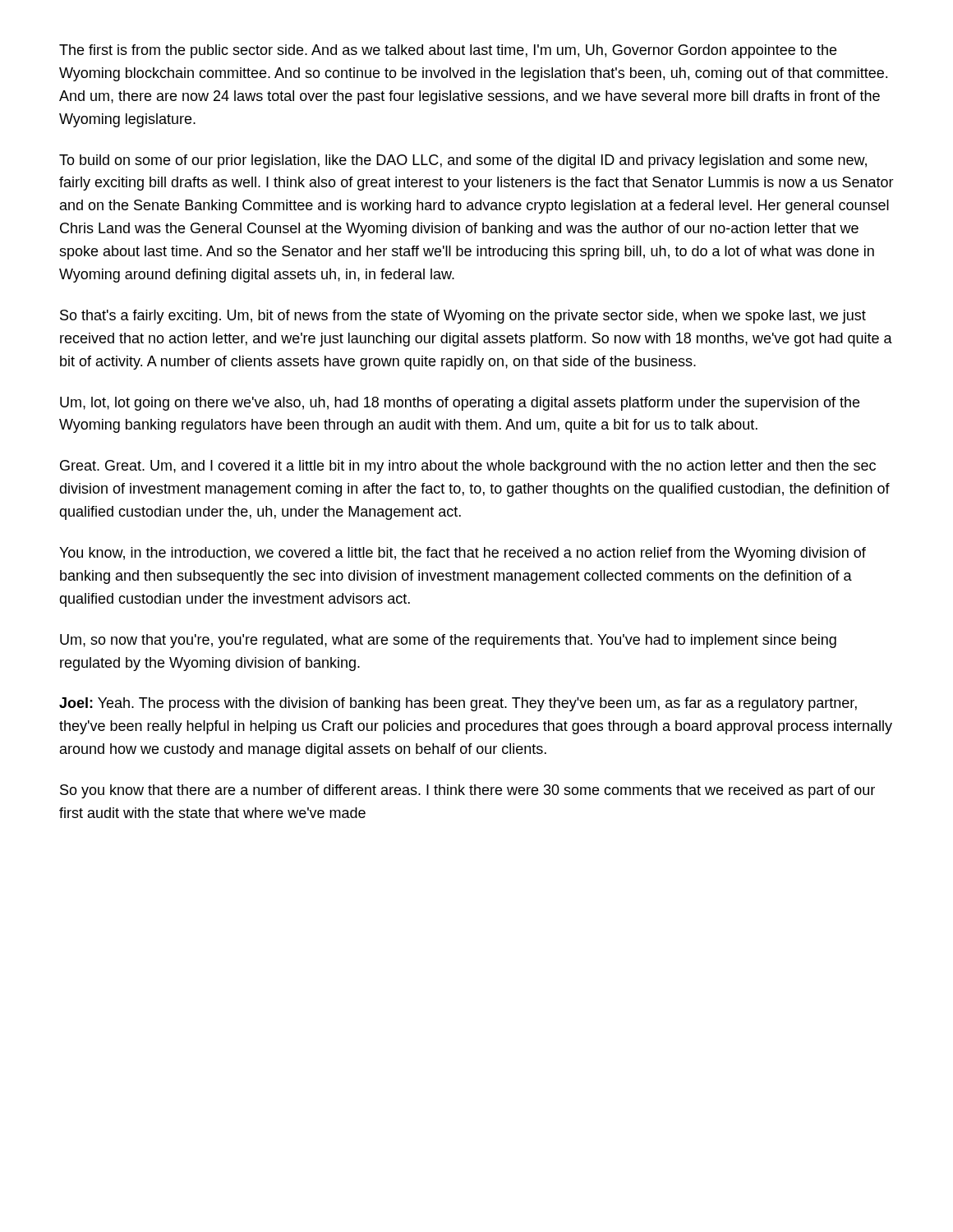Point to the block starting "Um, lot, lot going"

[x=460, y=414]
